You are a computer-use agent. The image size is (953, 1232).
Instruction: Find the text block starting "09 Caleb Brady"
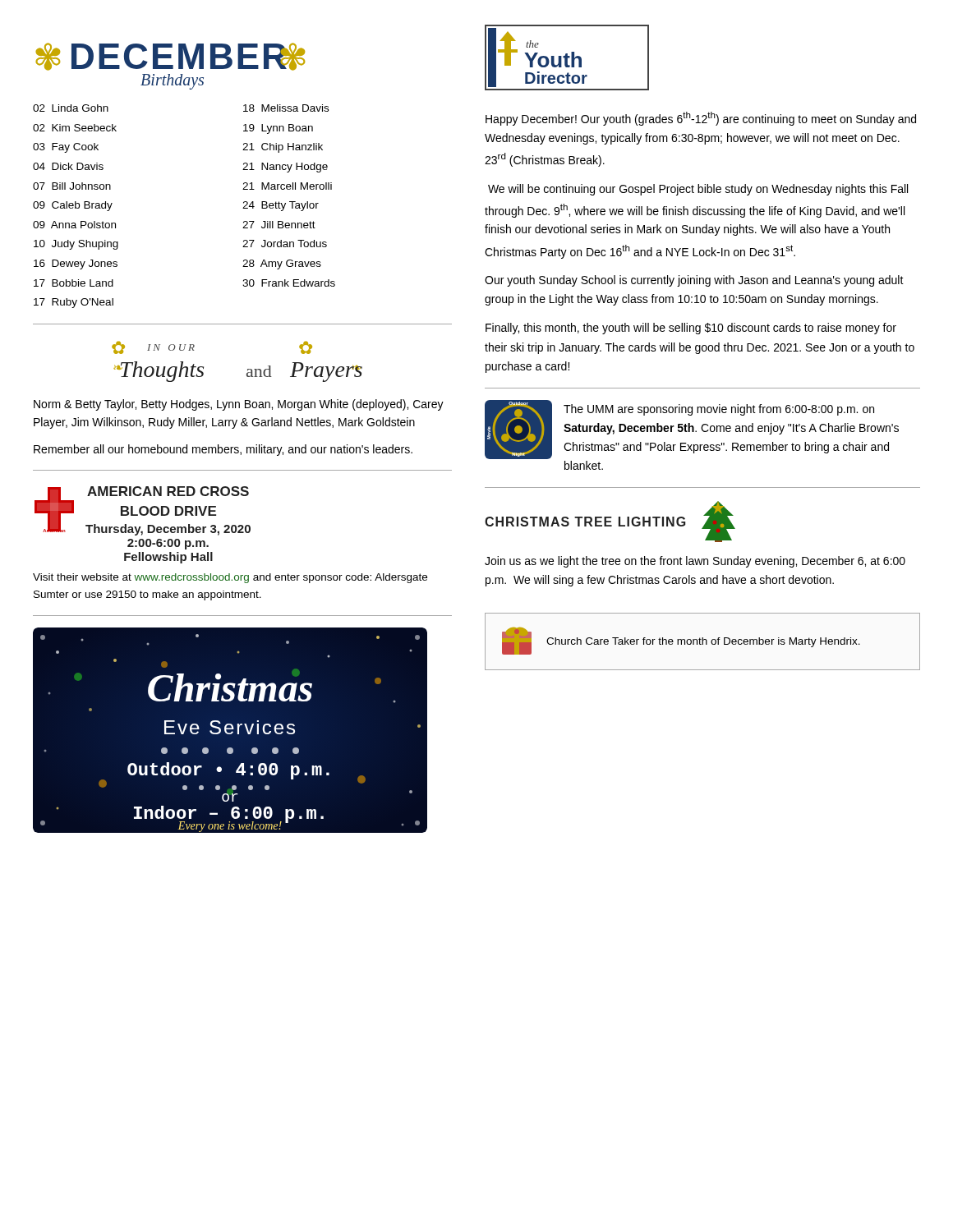point(73,205)
